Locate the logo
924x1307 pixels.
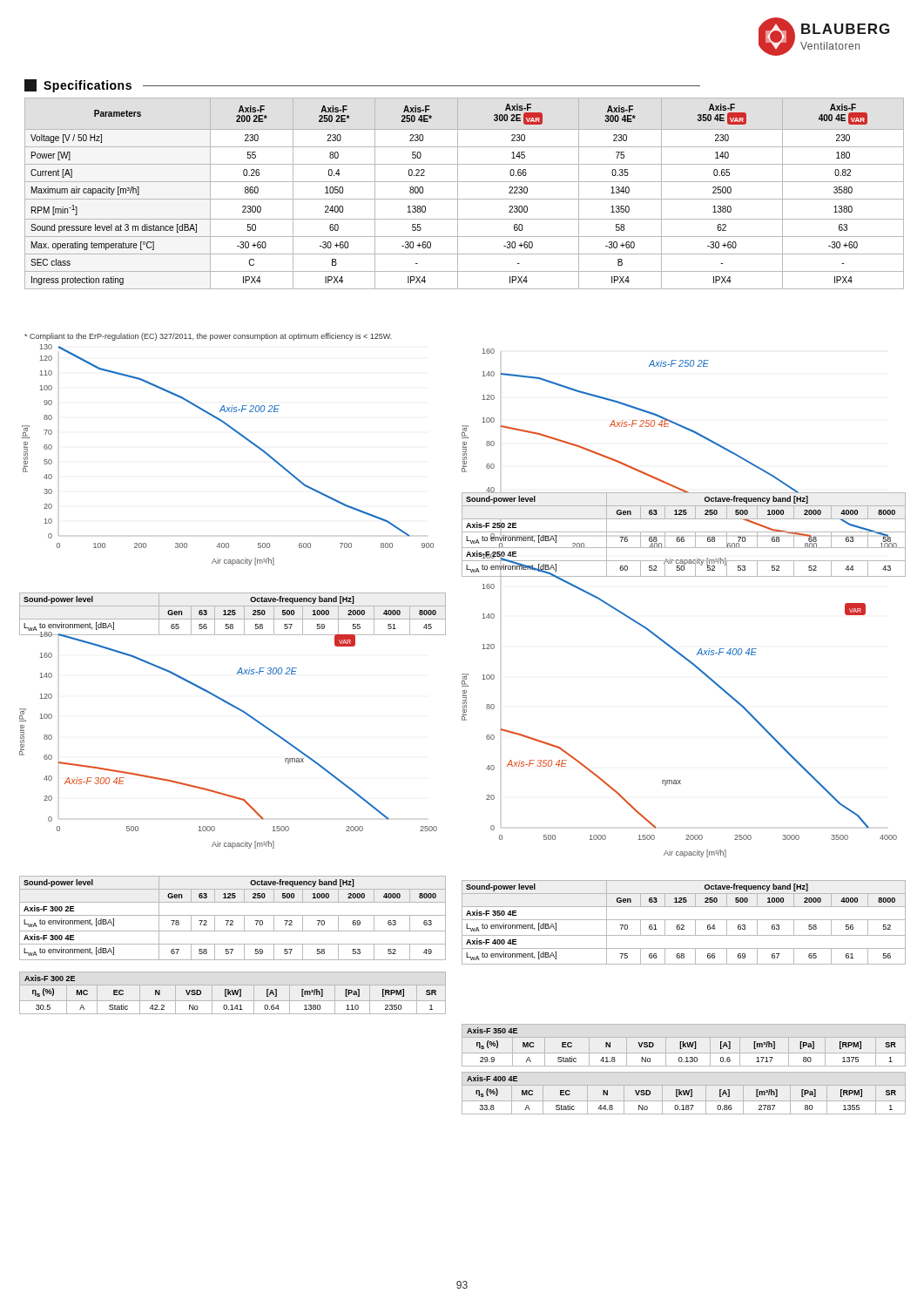833,38
